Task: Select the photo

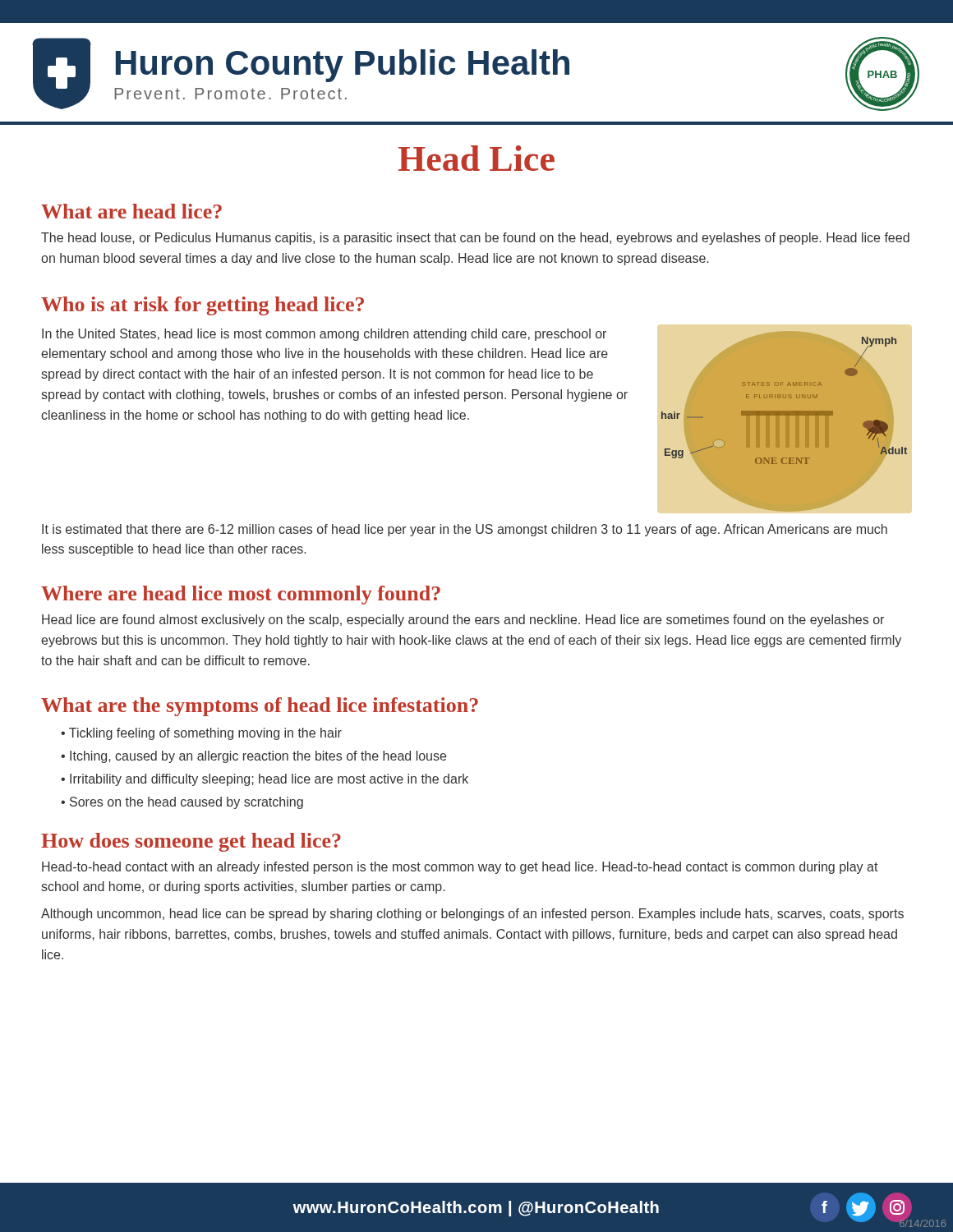Action: tap(785, 420)
